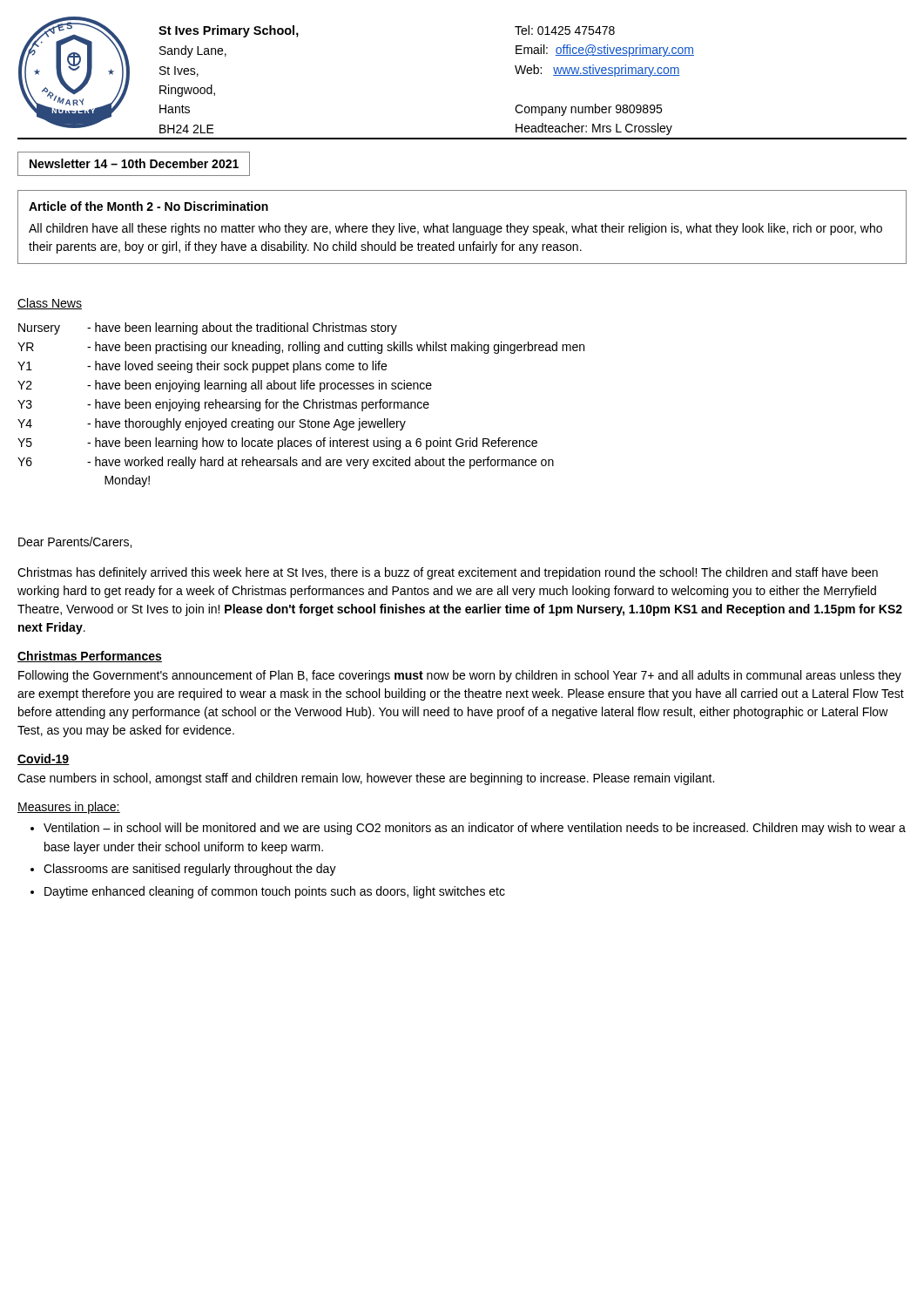Where is the passage that starts "Christmas has definitely arrived this week here"?
Viewport: 924px width, 1307px height.
coord(460,600)
